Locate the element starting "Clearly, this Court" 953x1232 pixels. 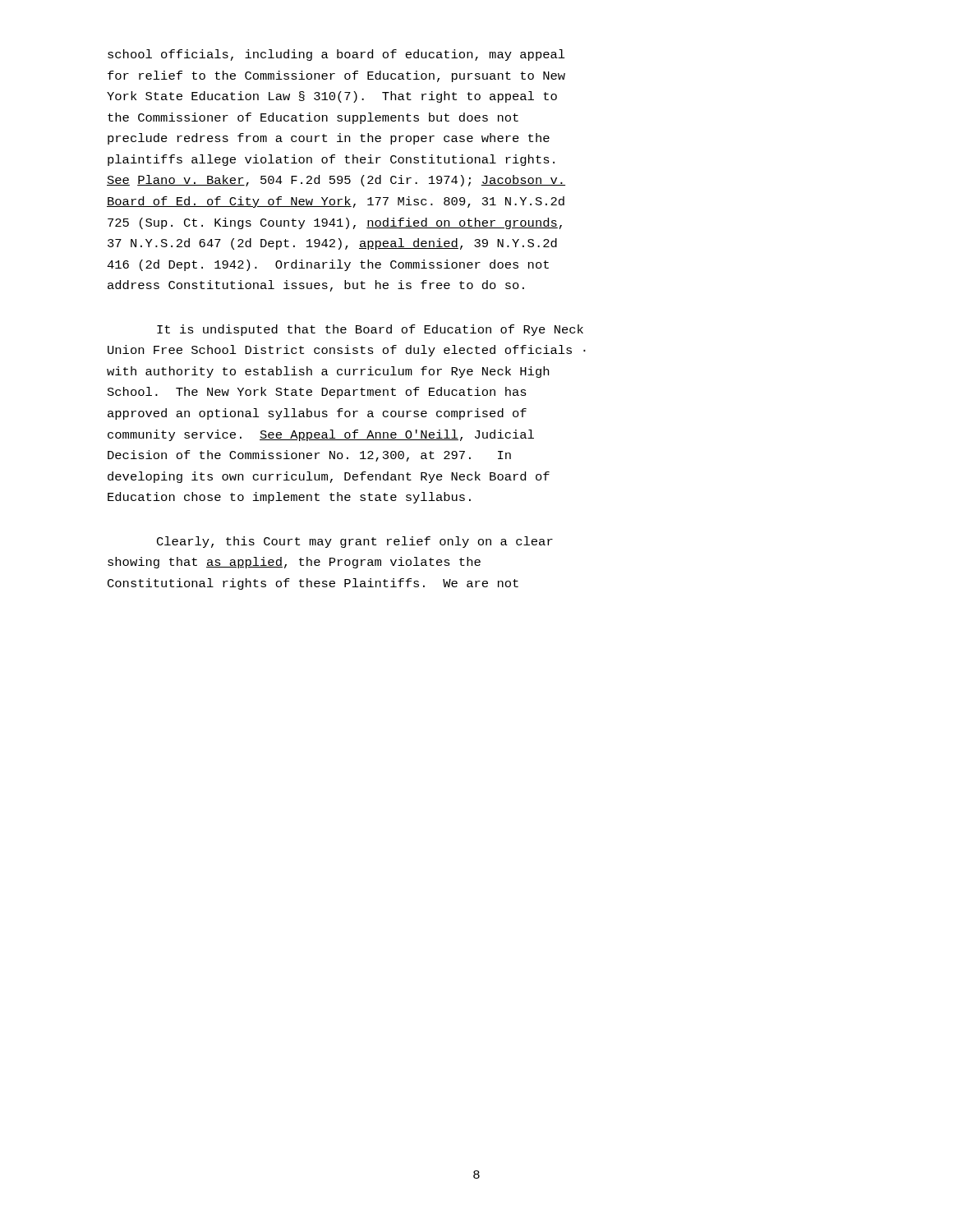coord(330,563)
